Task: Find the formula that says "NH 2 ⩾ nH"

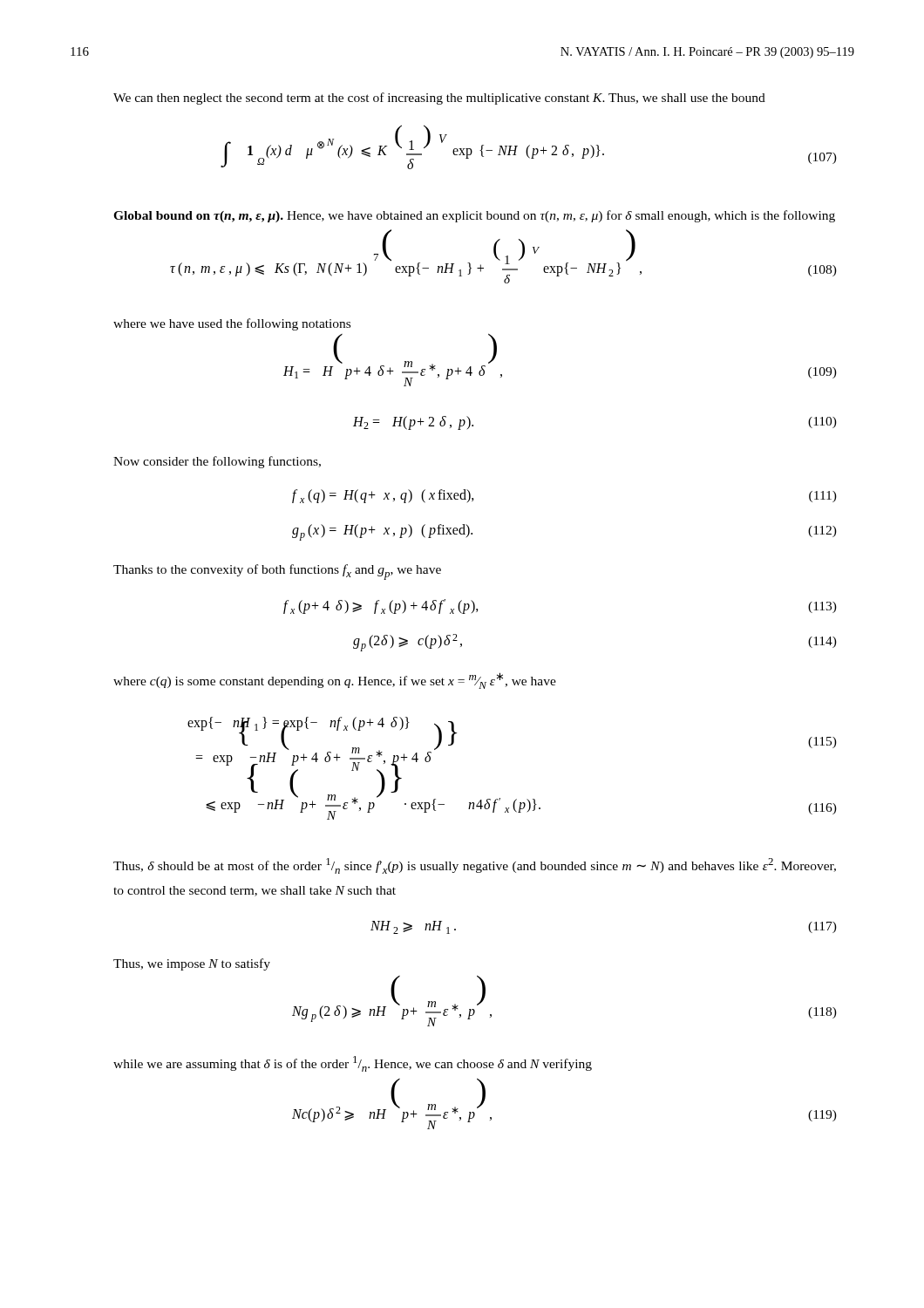Action: click(408, 927)
